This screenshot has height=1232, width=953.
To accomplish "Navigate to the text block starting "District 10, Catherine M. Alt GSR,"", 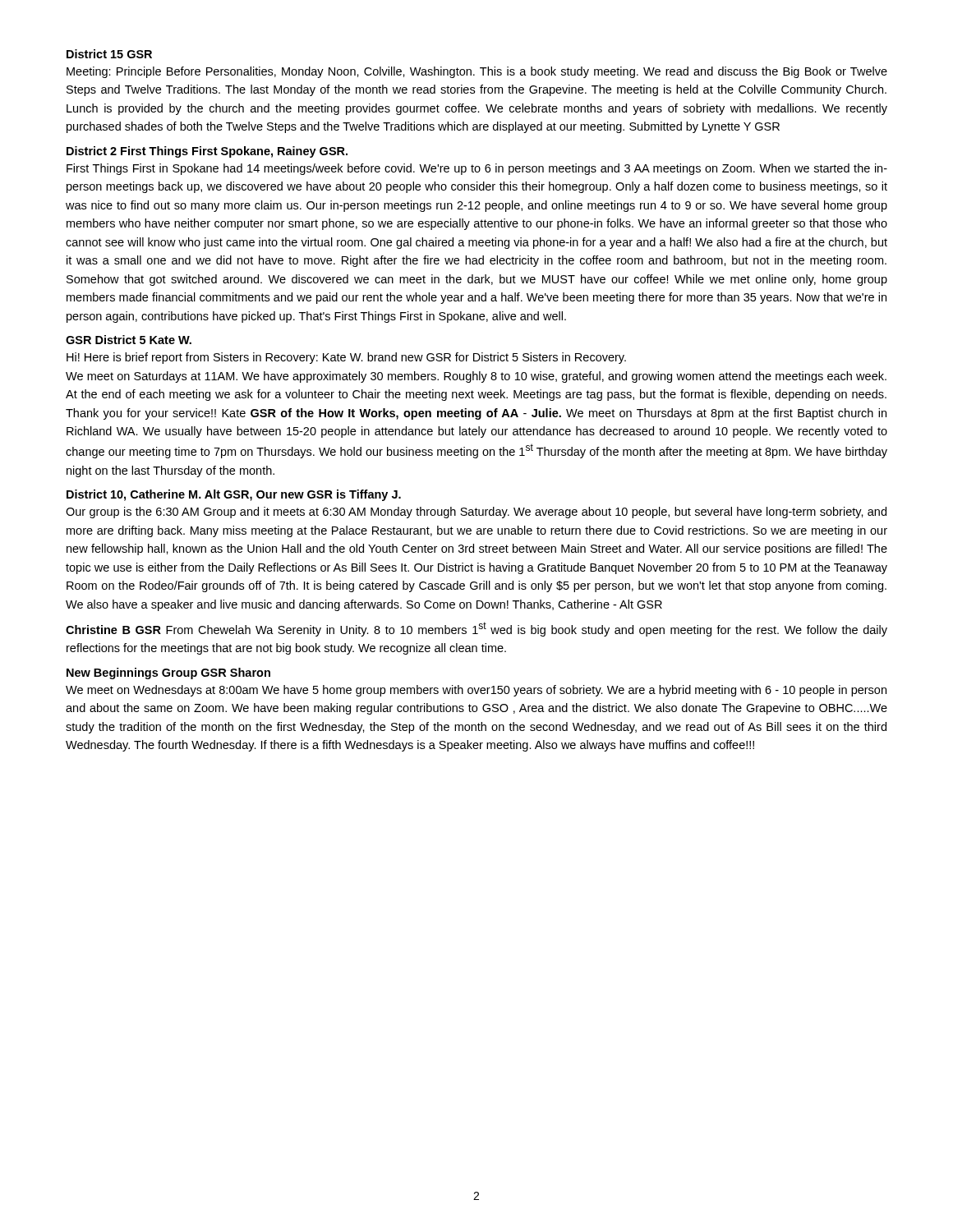I will [234, 495].
